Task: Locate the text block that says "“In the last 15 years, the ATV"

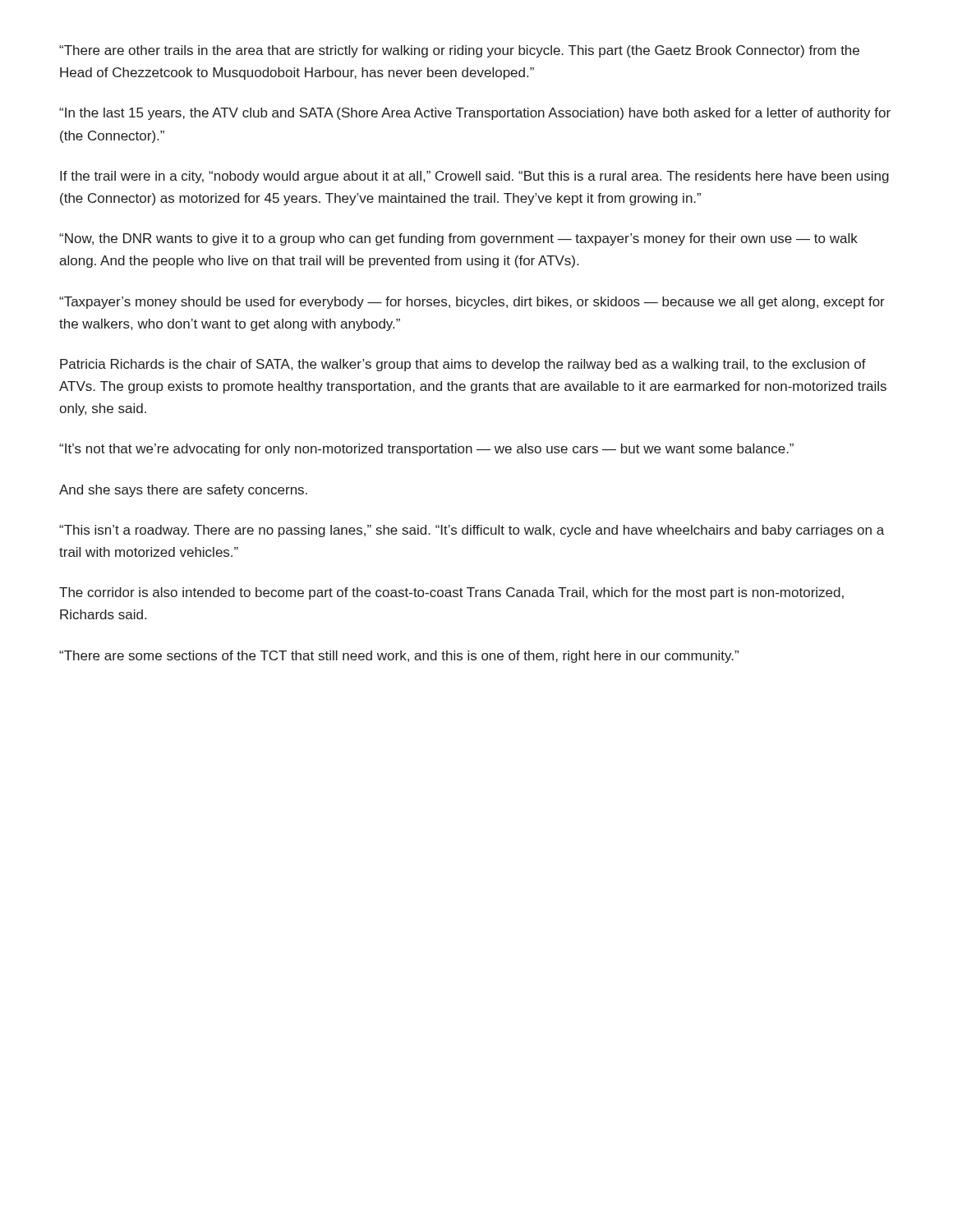Action: (x=475, y=124)
